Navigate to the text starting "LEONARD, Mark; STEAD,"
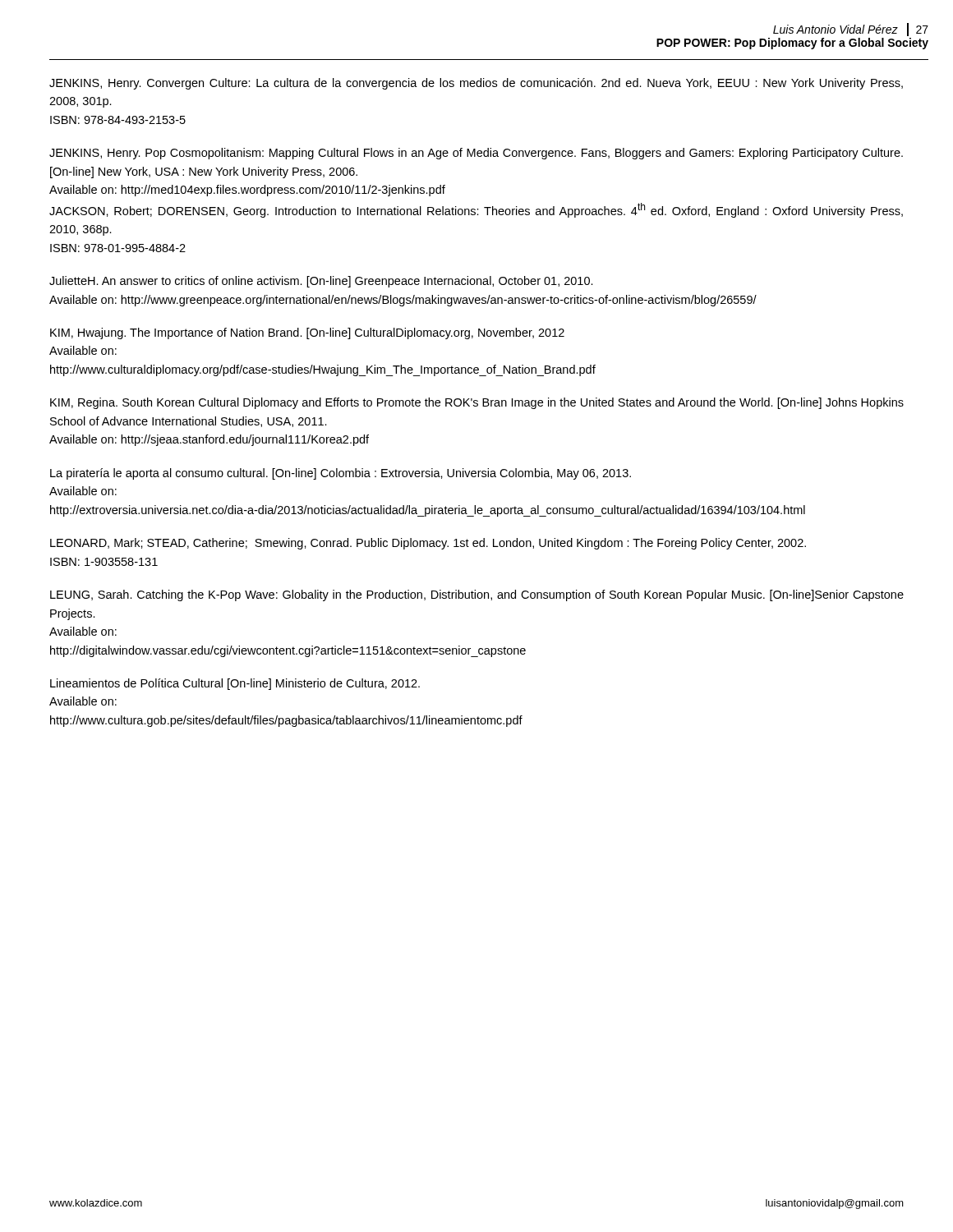This screenshot has width=953, height=1232. [428, 552]
